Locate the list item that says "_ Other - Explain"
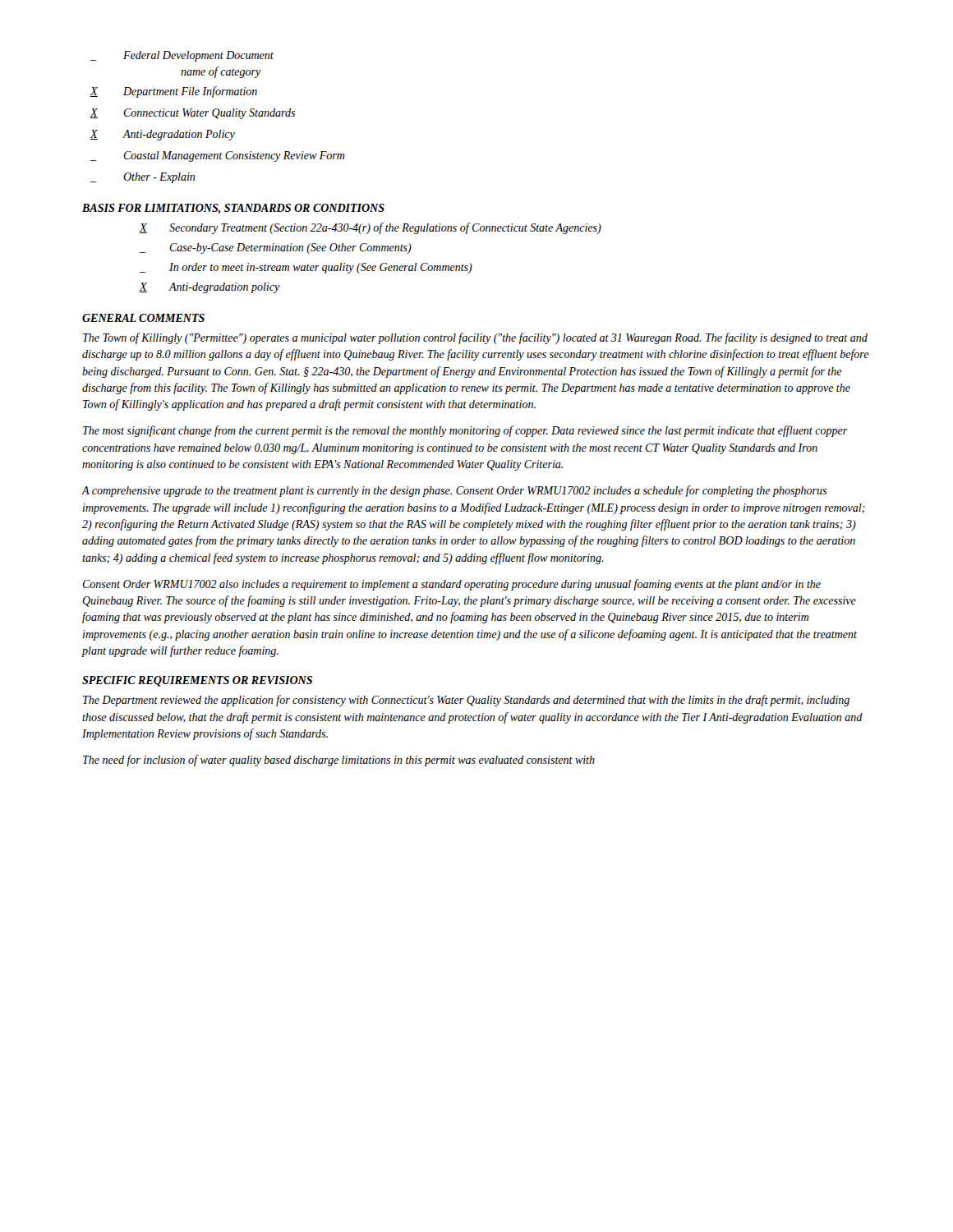The image size is (953, 1232). (x=139, y=177)
